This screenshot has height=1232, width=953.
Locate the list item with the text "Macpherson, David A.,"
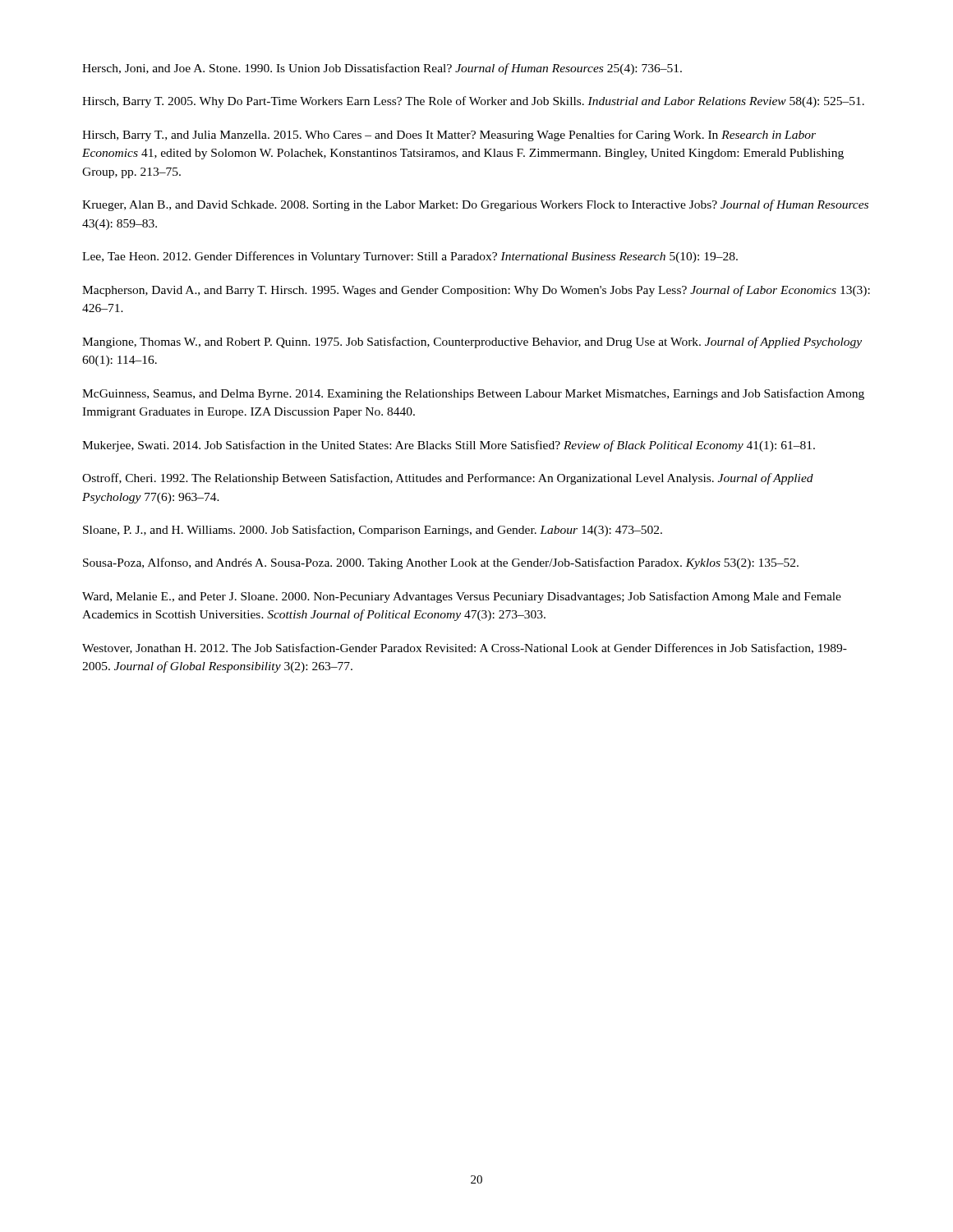476,299
